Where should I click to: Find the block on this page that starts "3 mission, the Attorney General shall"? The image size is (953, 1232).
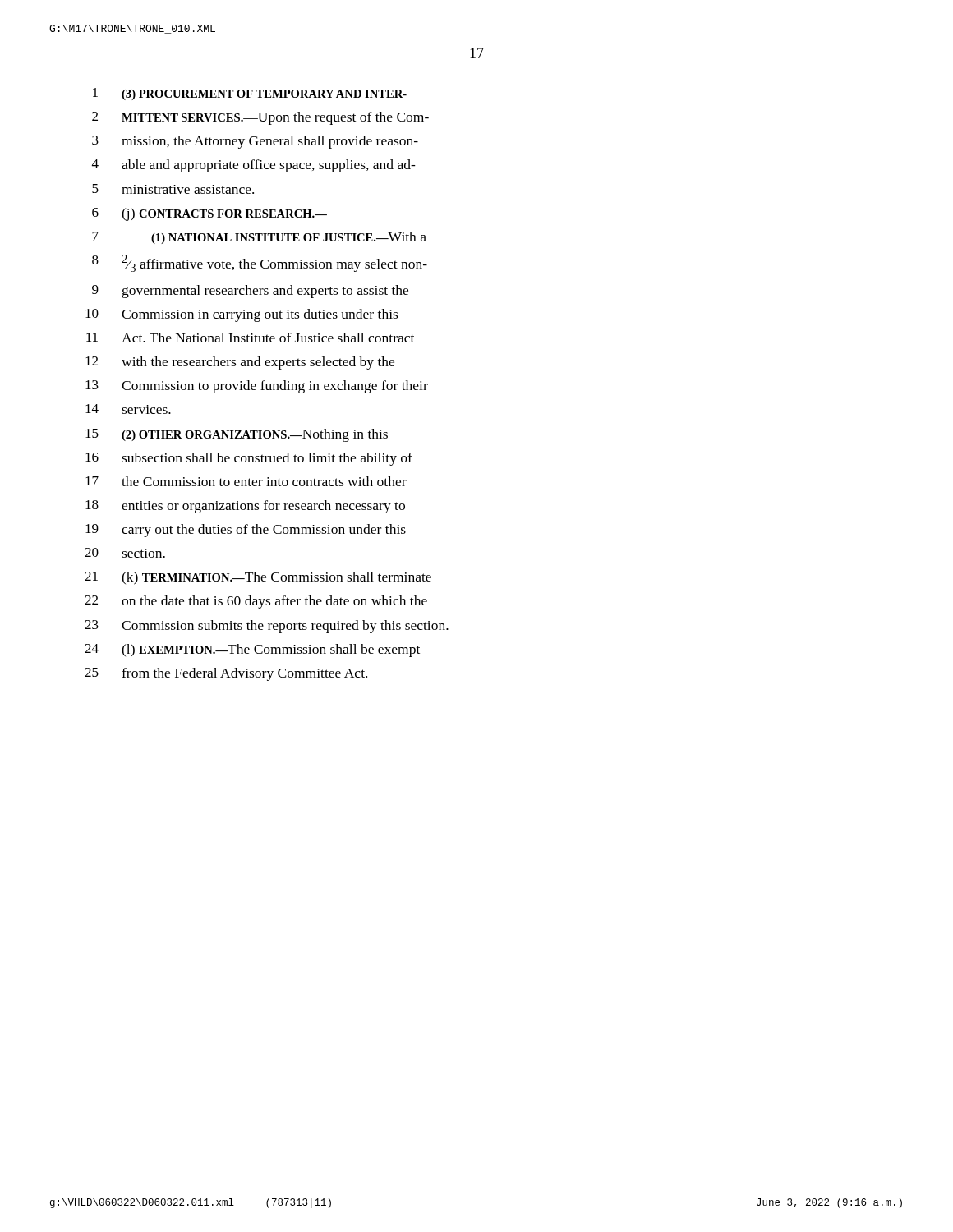[x=255, y=142]
